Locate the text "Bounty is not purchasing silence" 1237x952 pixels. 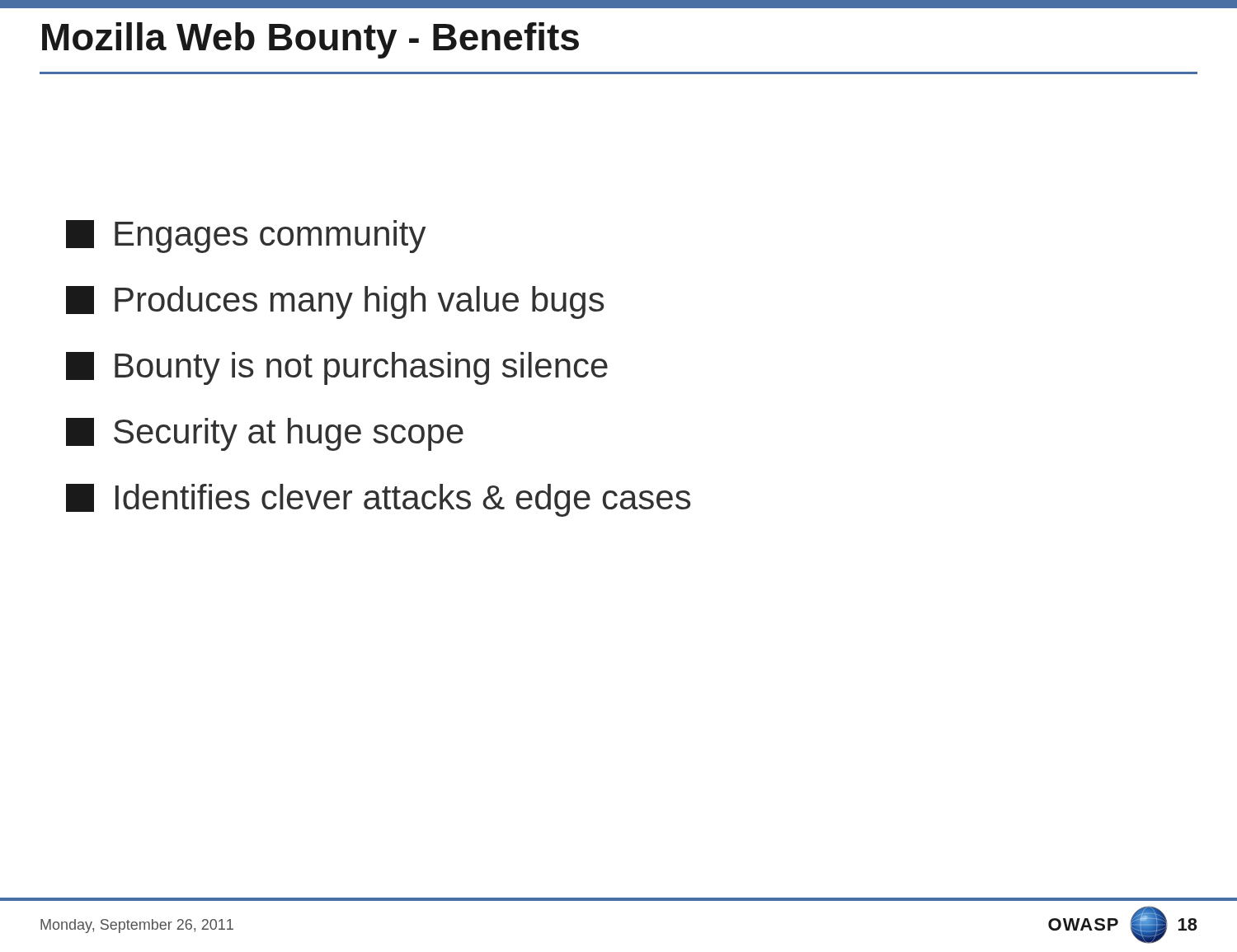pos(337,366)
